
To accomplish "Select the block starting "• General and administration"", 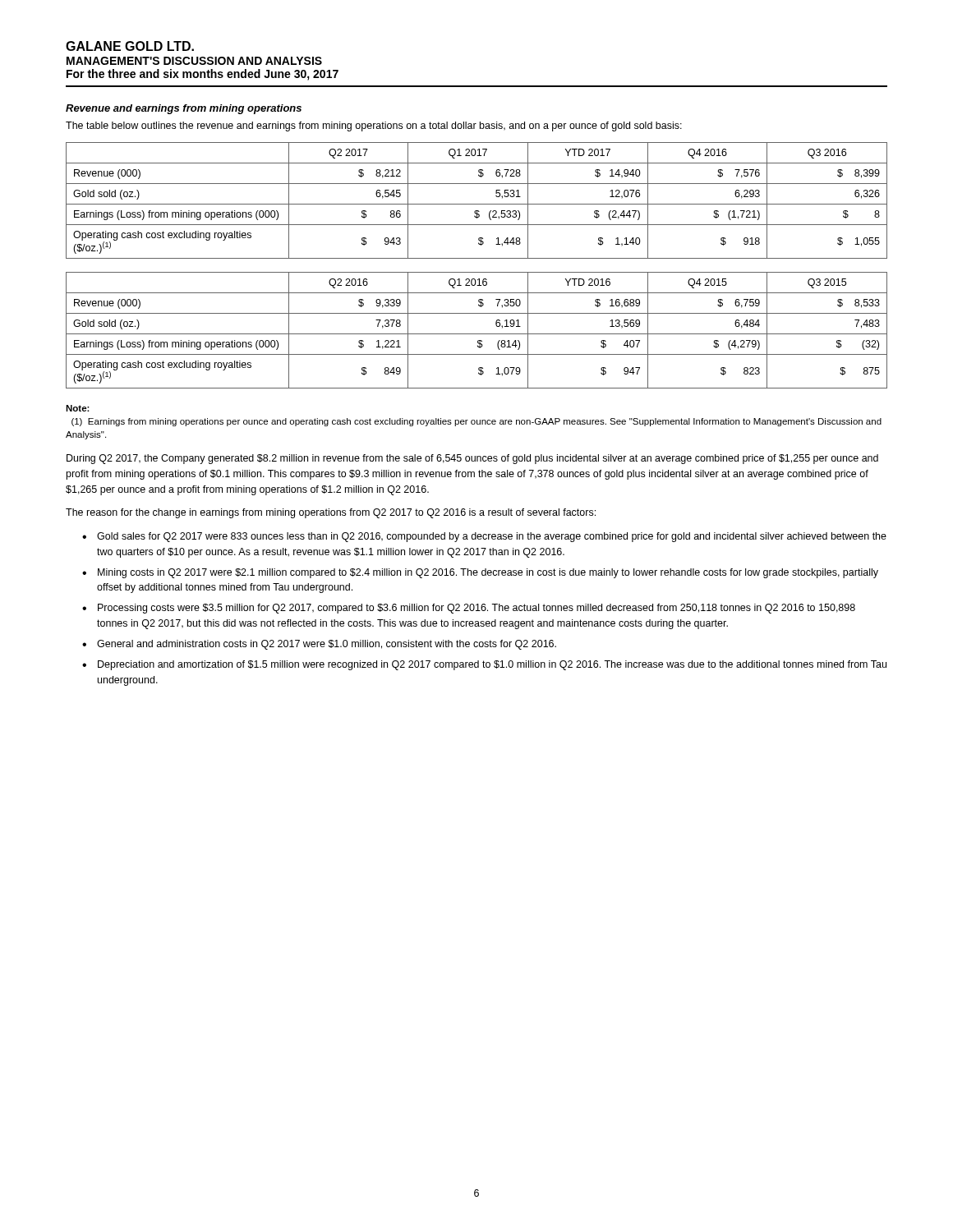I will (x=485, y=644).
